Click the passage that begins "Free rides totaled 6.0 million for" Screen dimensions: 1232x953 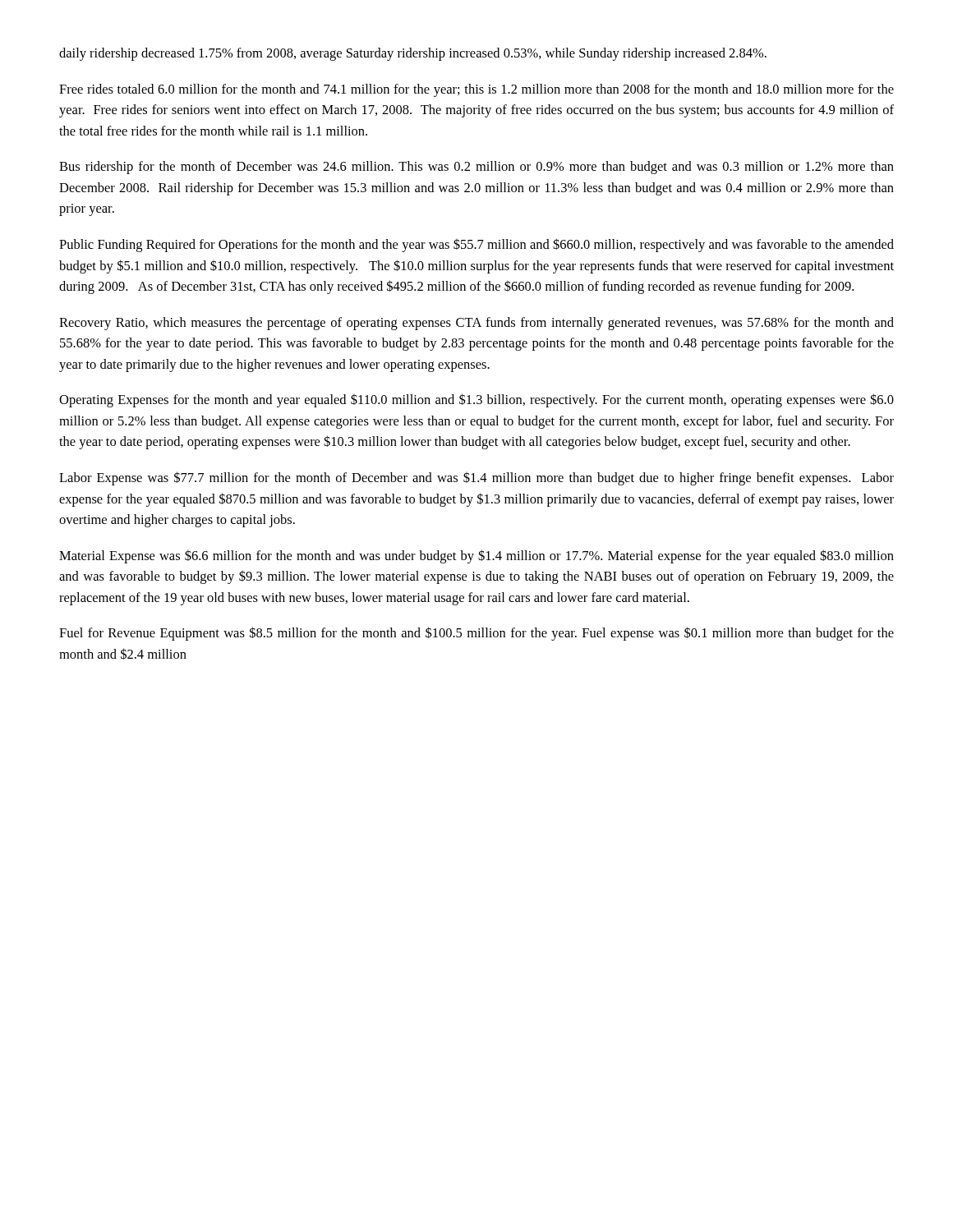click(476, 110)
